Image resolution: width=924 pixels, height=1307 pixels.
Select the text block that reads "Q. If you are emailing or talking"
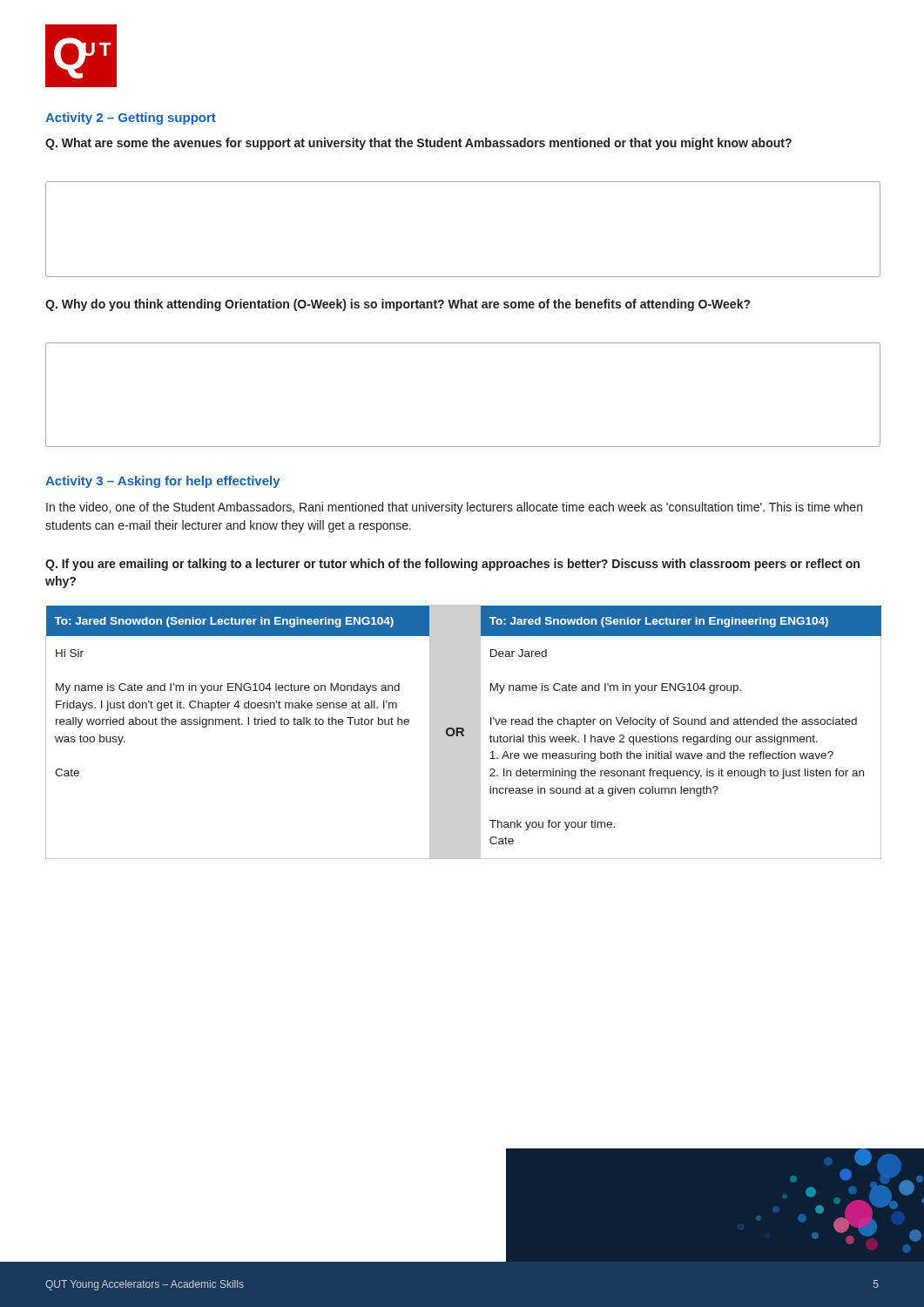(x=453, y=572)
